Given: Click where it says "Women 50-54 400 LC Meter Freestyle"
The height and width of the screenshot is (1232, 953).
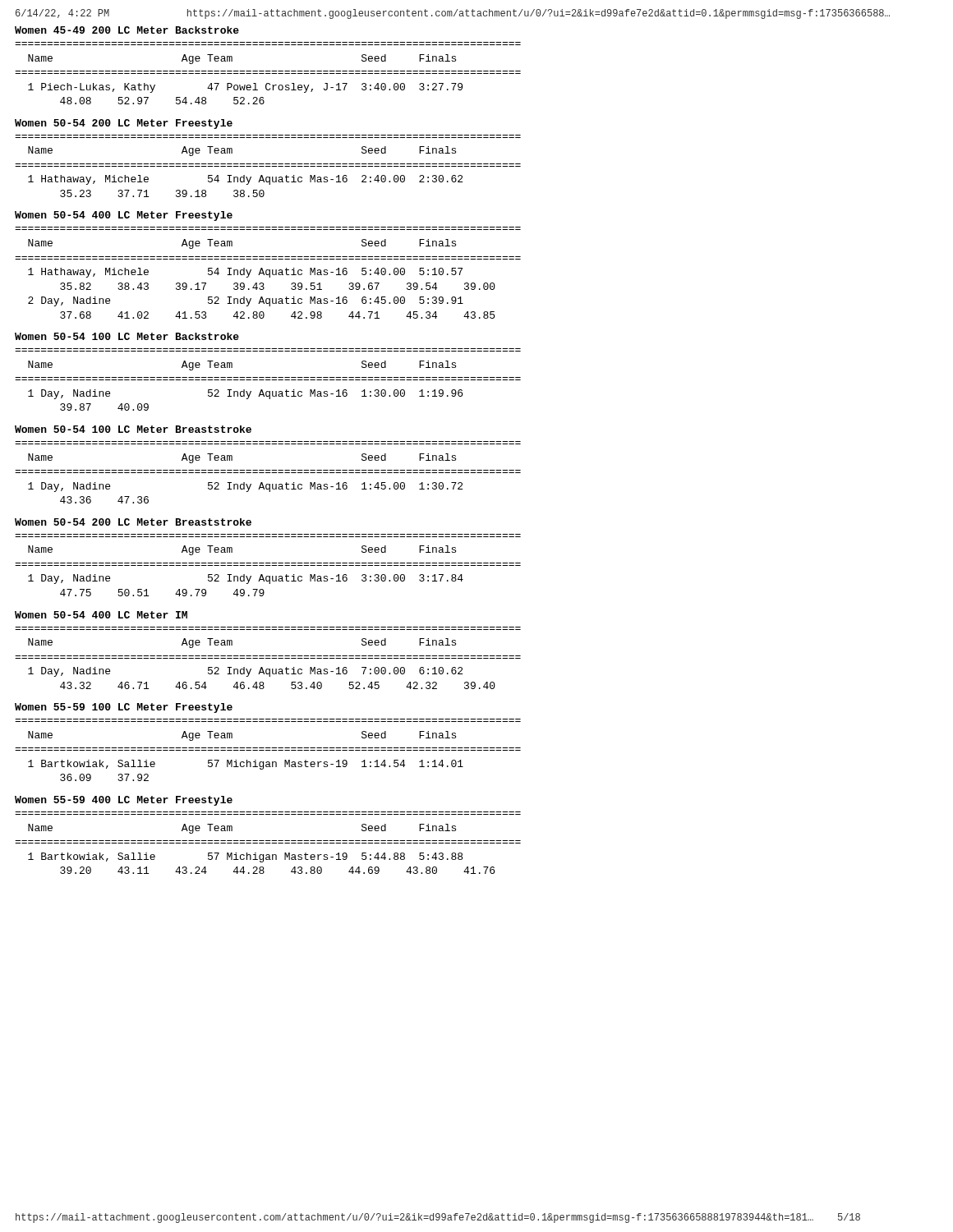Looking at the screenshot, I should [x=124, y=216].
